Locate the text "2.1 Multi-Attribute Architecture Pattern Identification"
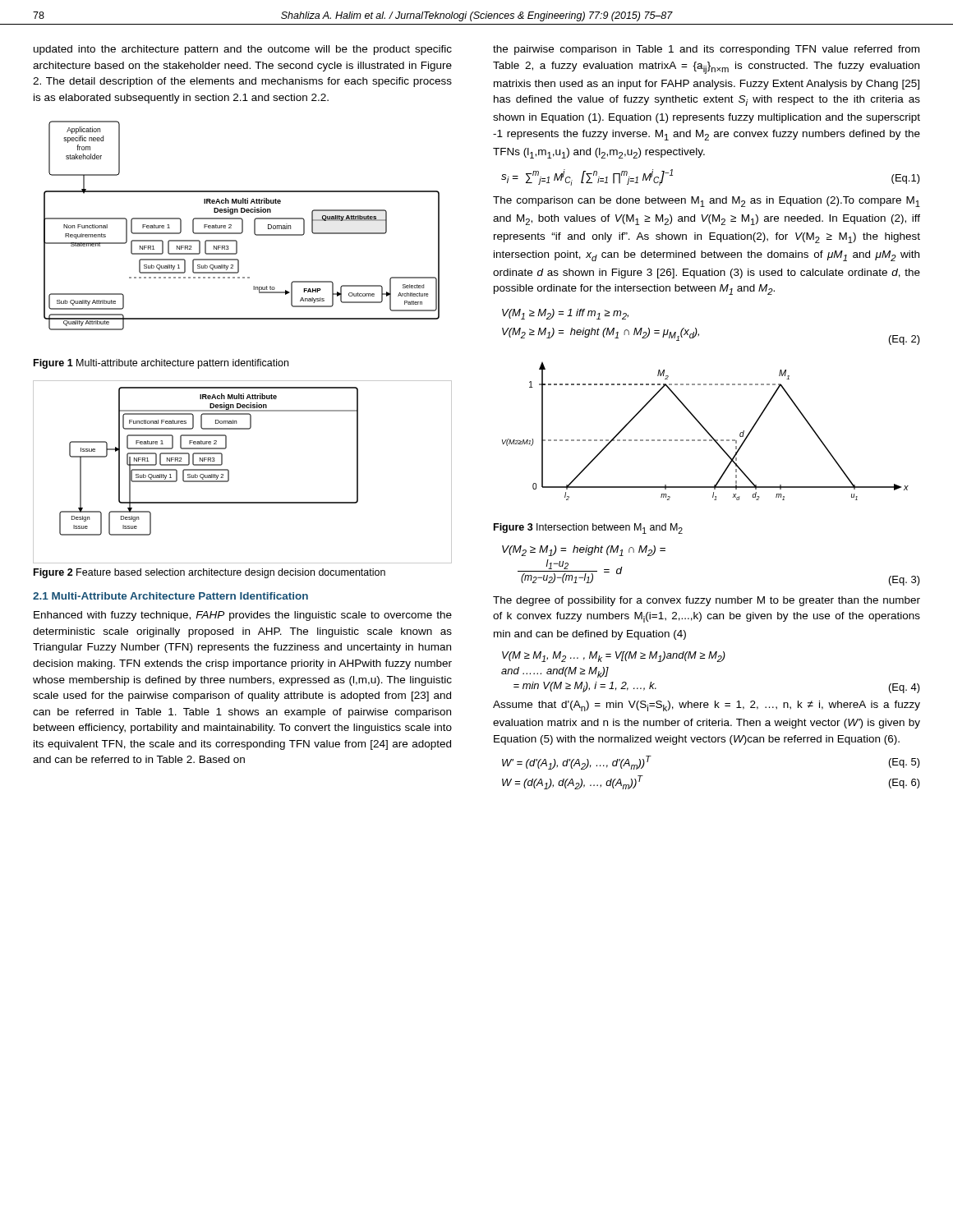Screen dimensions: 1232x953 (x=171, y=596)
